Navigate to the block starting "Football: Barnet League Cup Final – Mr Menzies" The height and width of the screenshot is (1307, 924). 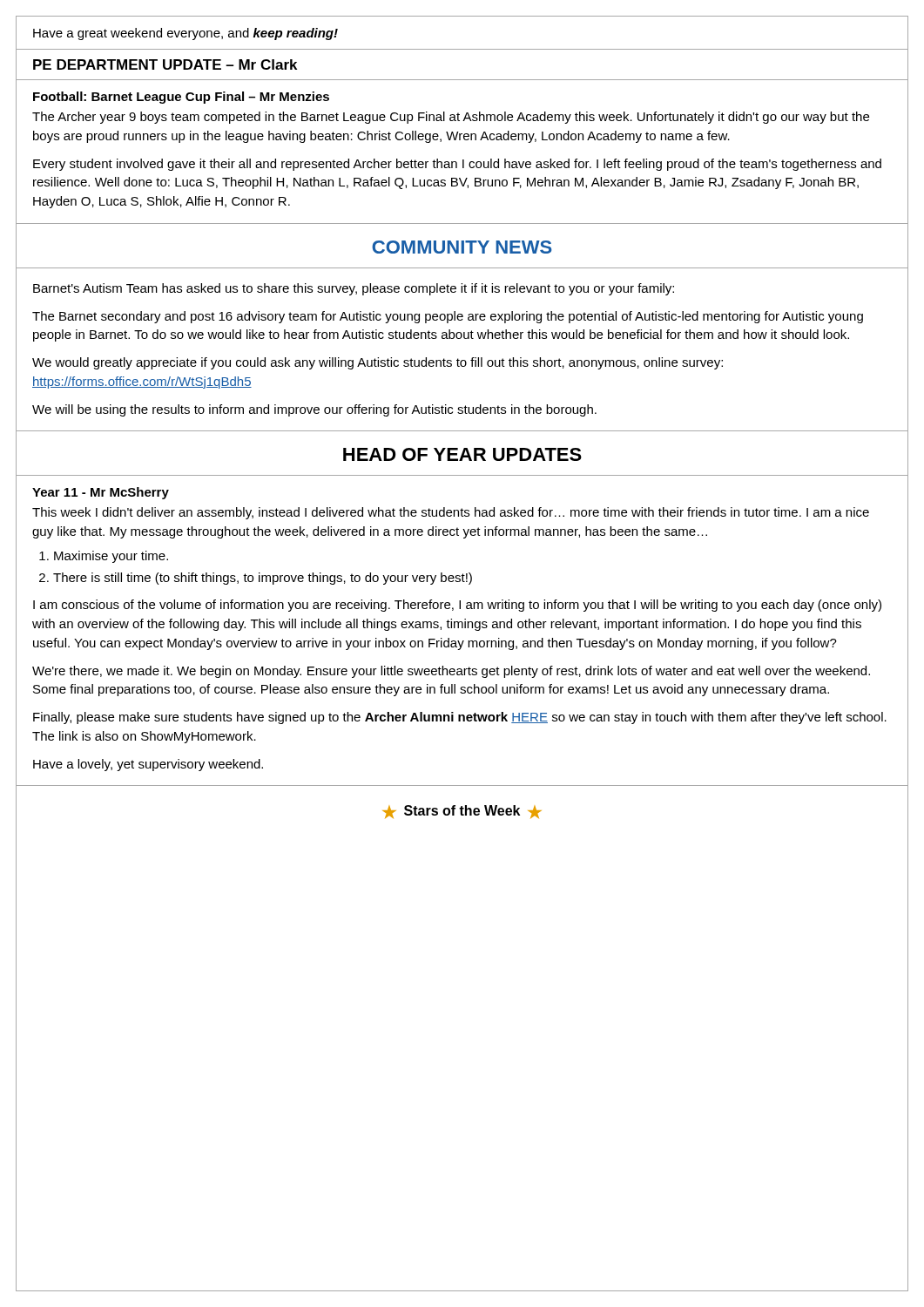tap(181, 96)
